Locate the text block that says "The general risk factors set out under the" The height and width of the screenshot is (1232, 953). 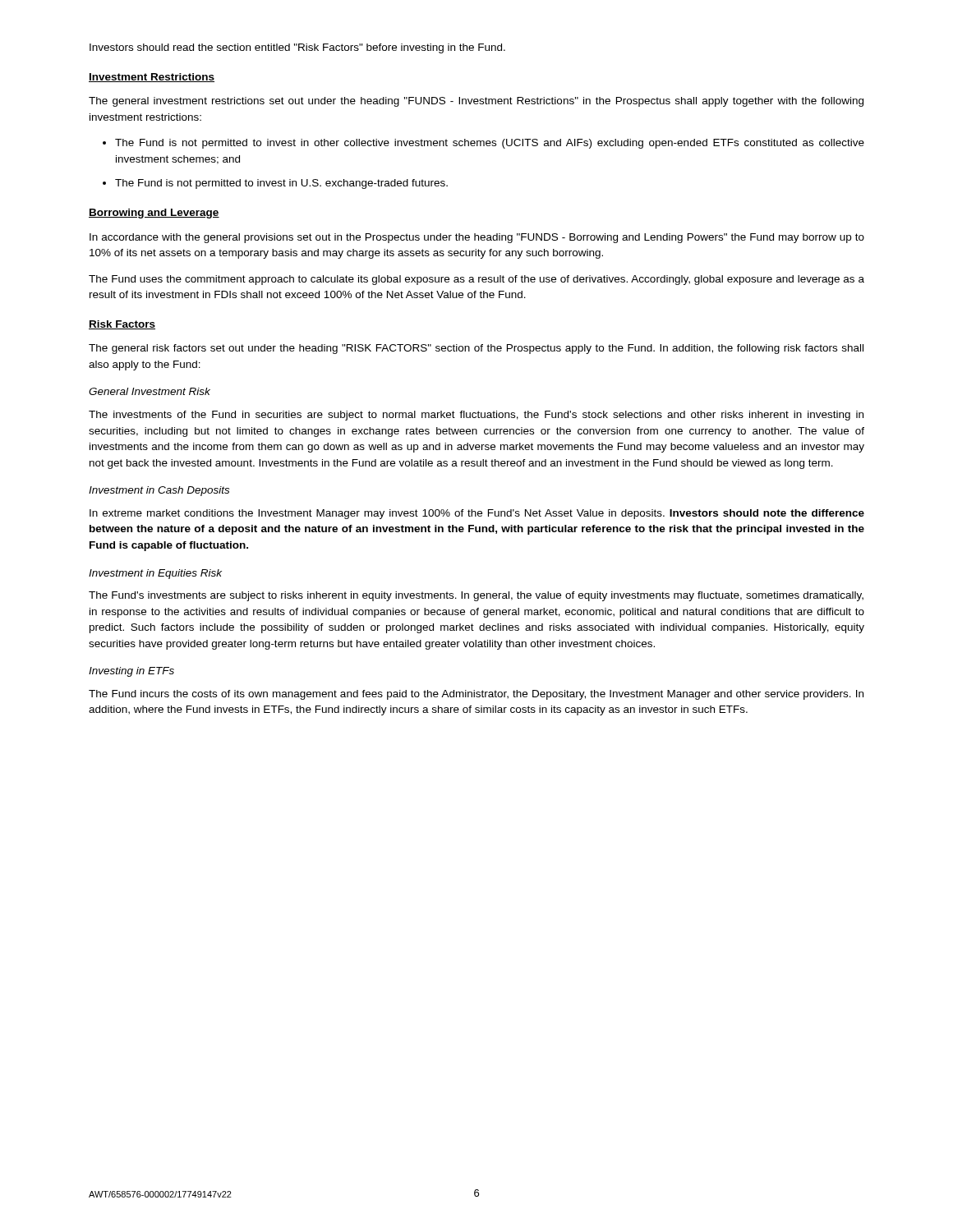[476, 356]
